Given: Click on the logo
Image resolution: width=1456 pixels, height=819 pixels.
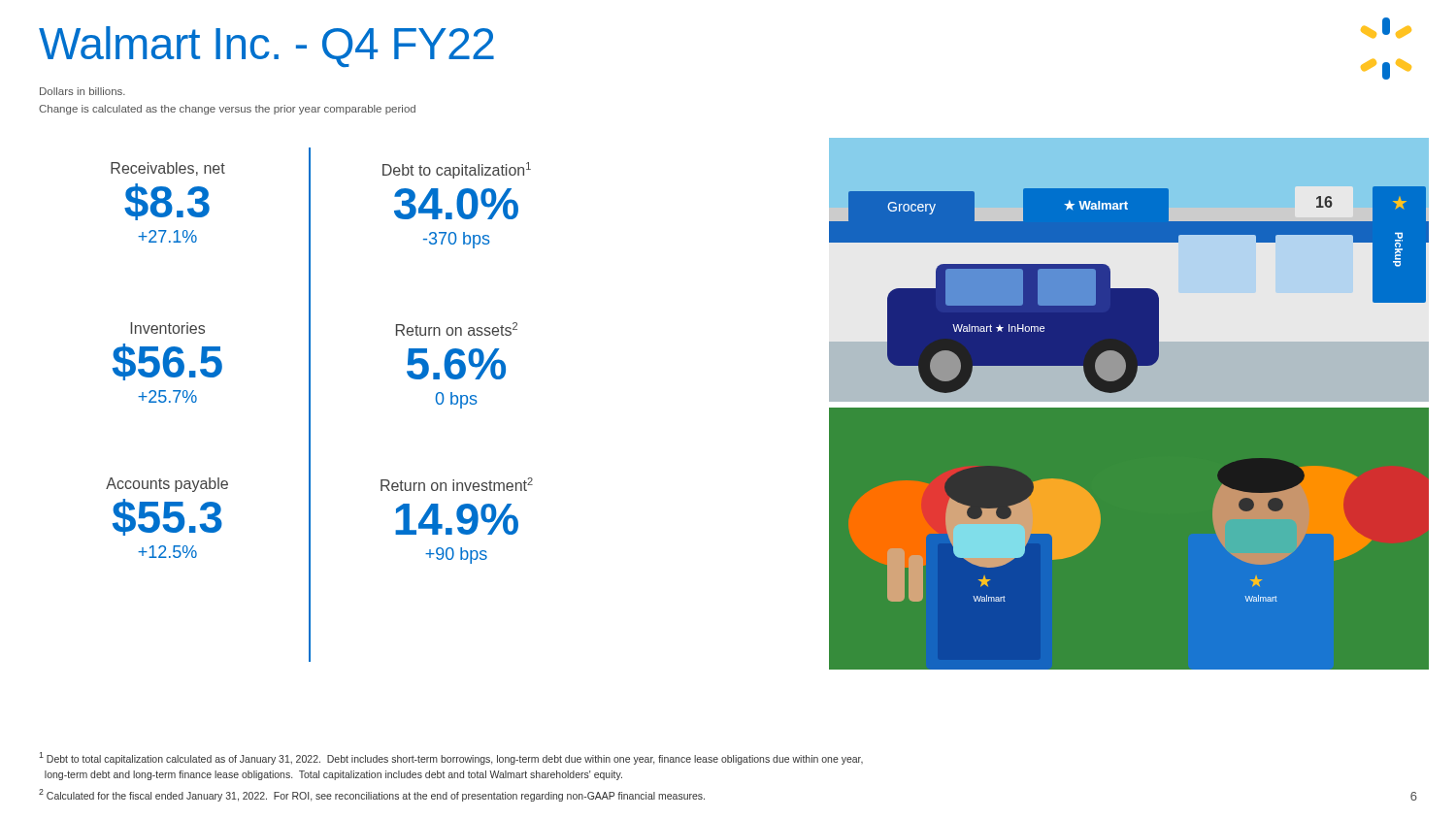Looking at the screenshot, I should (x=1386, y=49).
